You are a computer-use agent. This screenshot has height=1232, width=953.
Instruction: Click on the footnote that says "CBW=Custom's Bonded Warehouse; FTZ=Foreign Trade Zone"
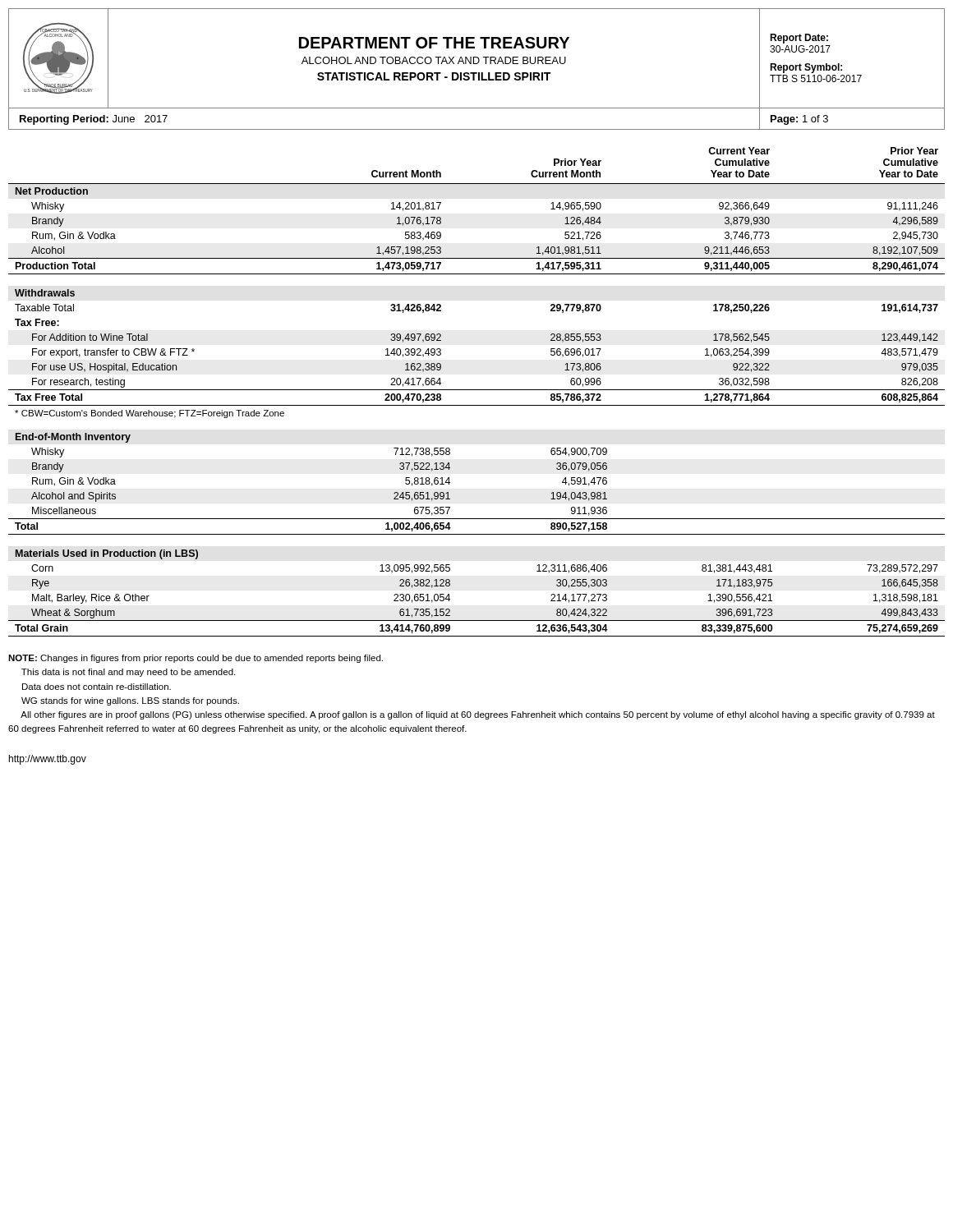(150, 413)
